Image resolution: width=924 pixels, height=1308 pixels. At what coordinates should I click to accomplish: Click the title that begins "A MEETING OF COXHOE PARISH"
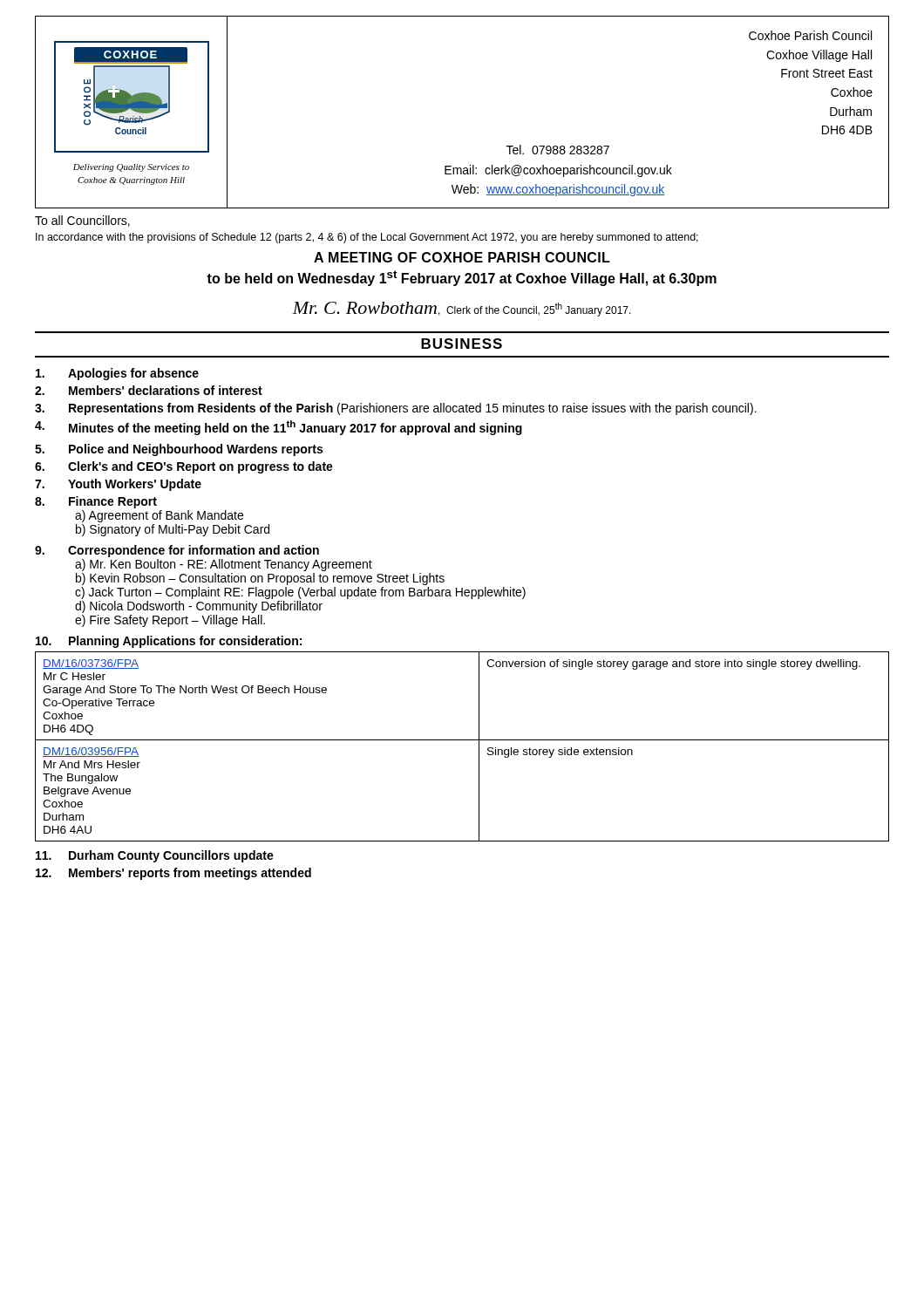(x=462, y=258)
